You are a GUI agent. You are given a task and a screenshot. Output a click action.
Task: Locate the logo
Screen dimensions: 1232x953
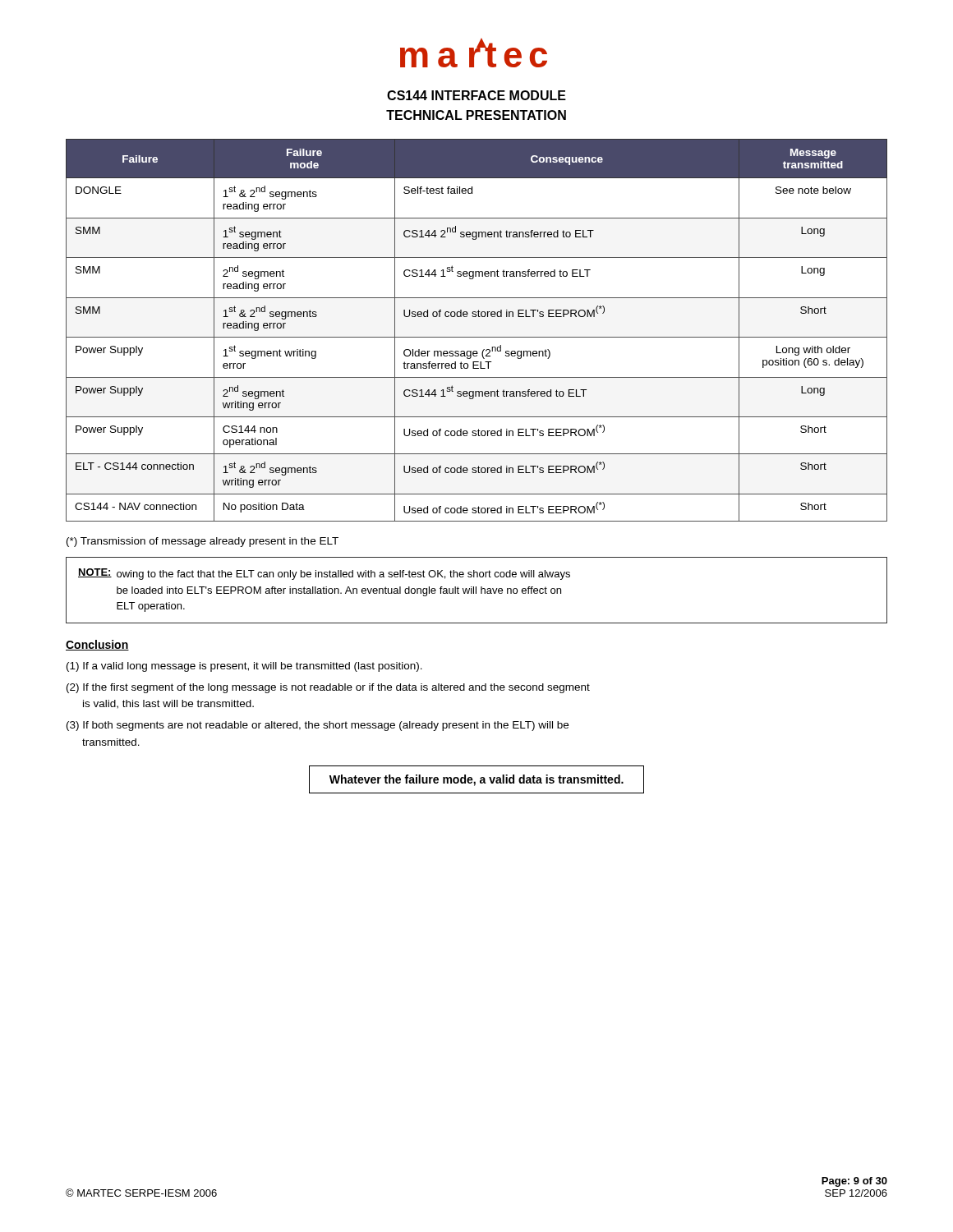click(476, 55)
